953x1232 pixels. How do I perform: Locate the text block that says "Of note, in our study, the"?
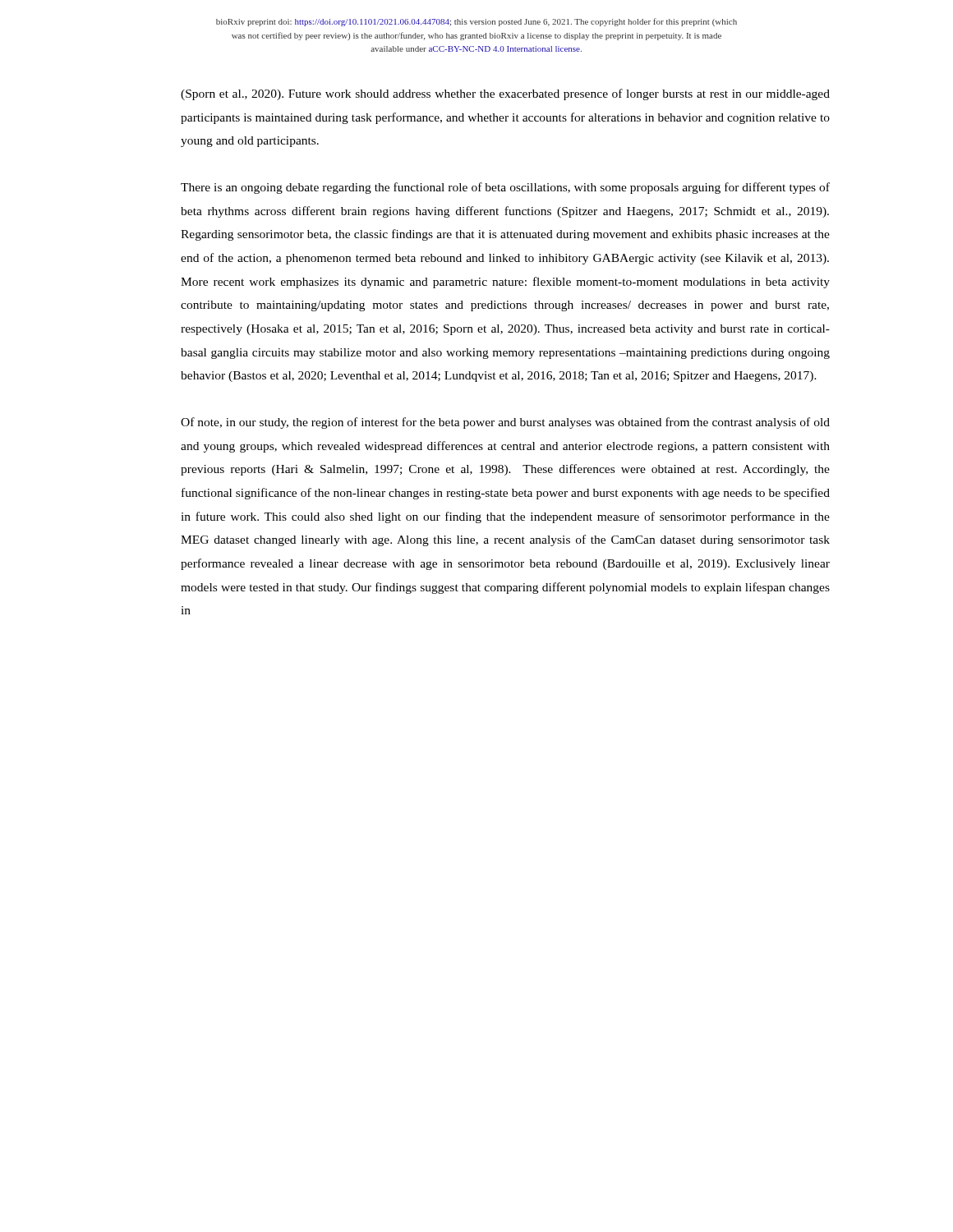click(x=505, y=516)
